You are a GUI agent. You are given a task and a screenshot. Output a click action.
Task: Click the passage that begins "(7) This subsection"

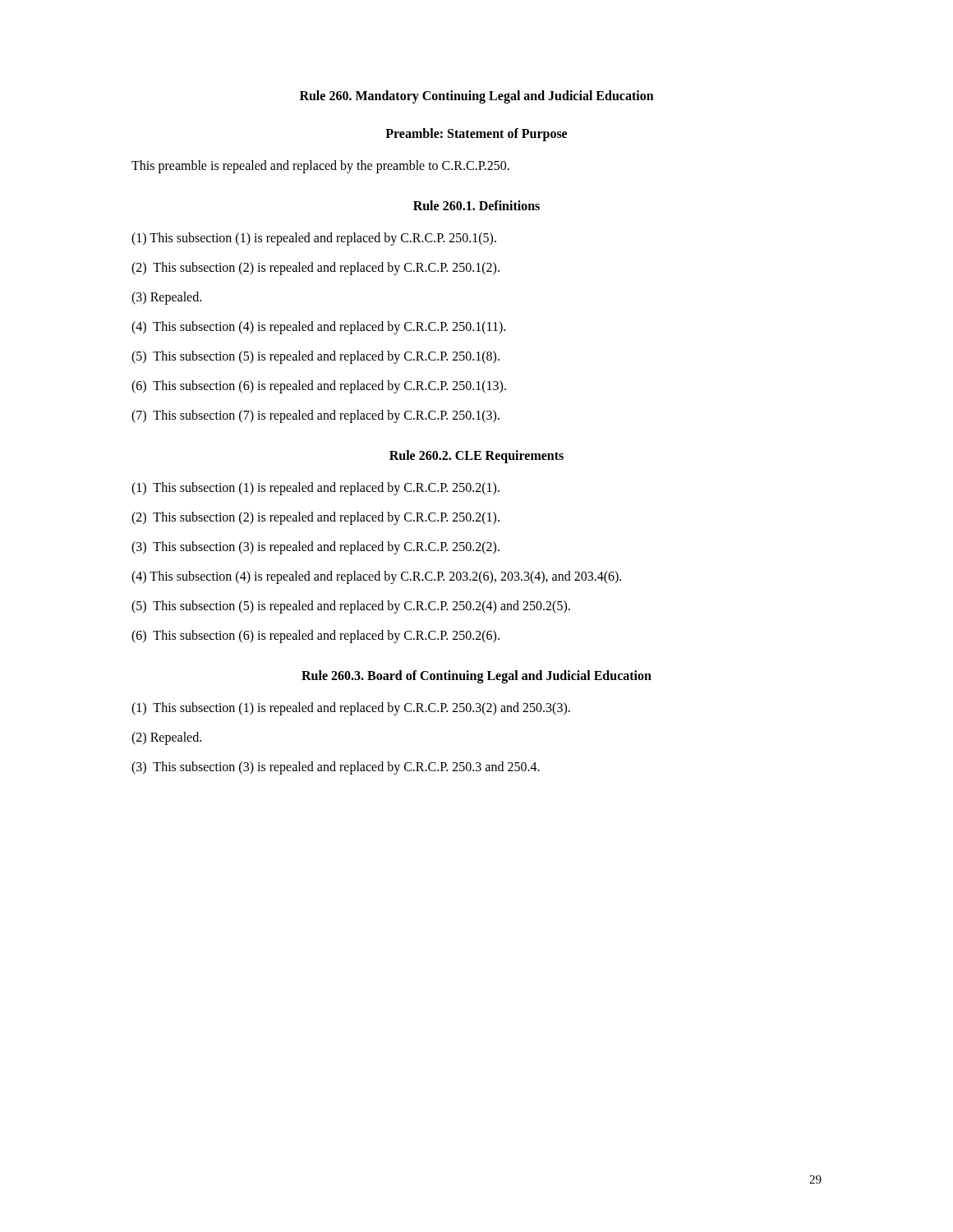(x=316, y=415)
